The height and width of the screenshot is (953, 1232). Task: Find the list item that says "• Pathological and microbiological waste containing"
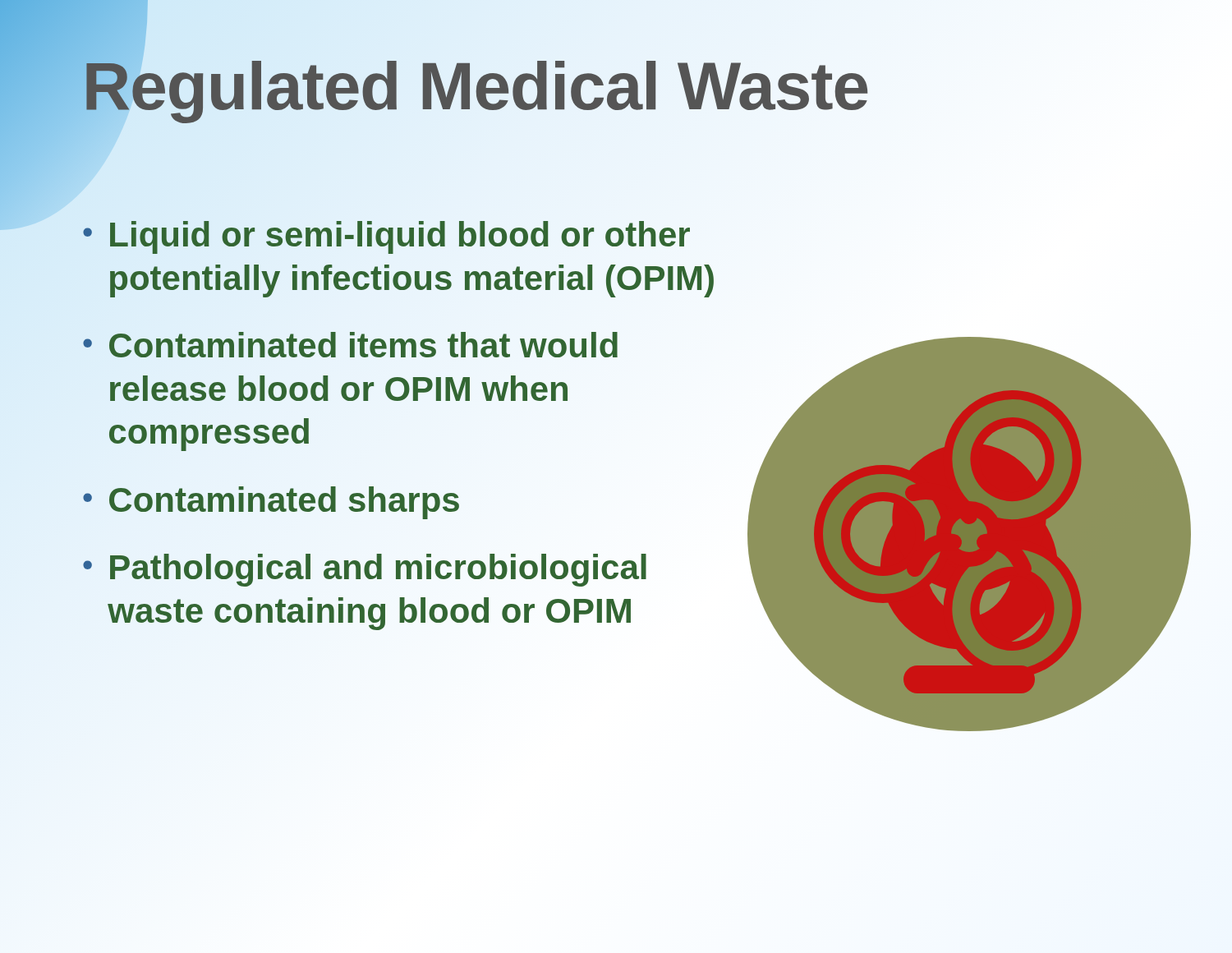411,589
